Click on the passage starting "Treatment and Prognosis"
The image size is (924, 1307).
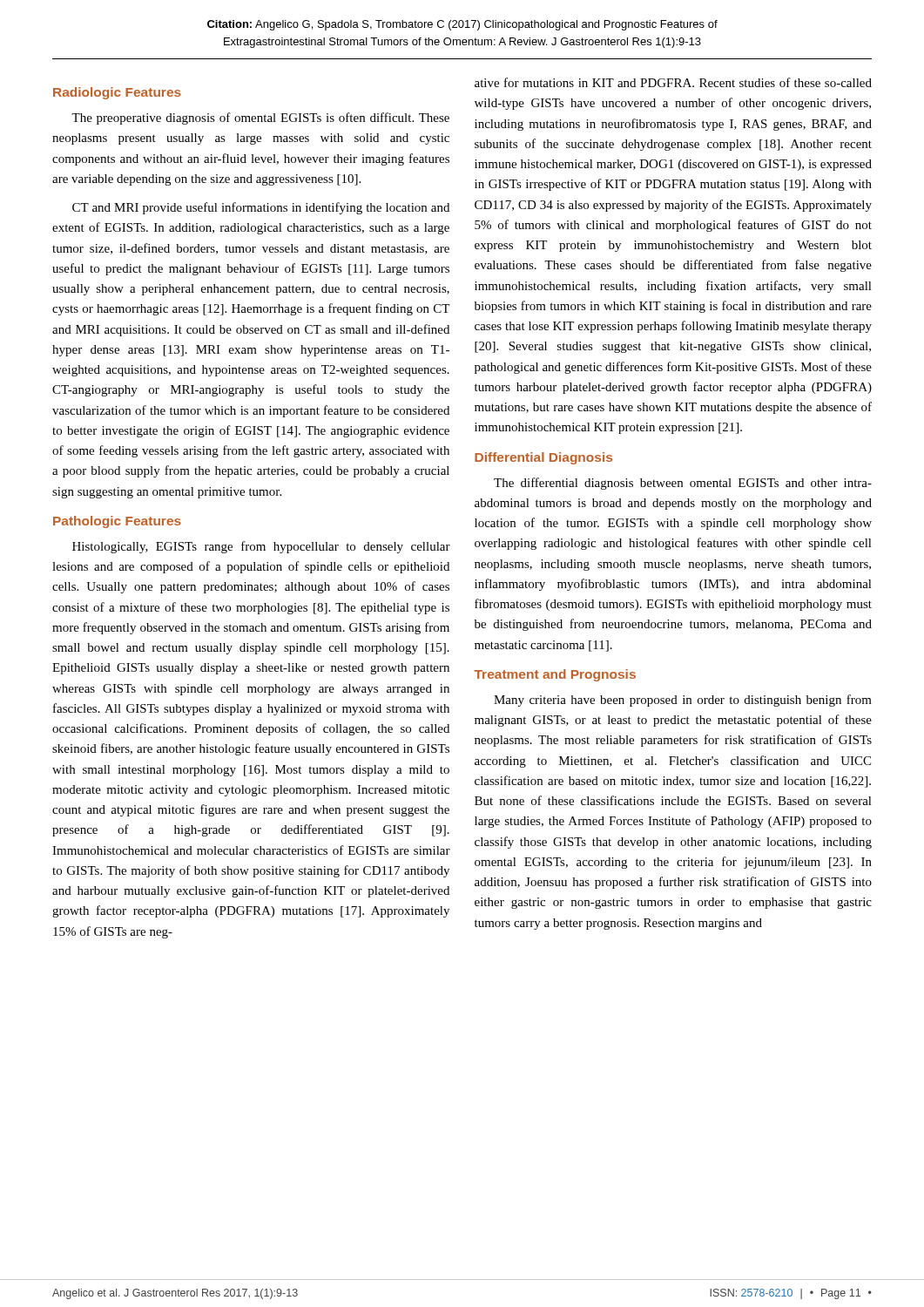(x=555, y=674)
